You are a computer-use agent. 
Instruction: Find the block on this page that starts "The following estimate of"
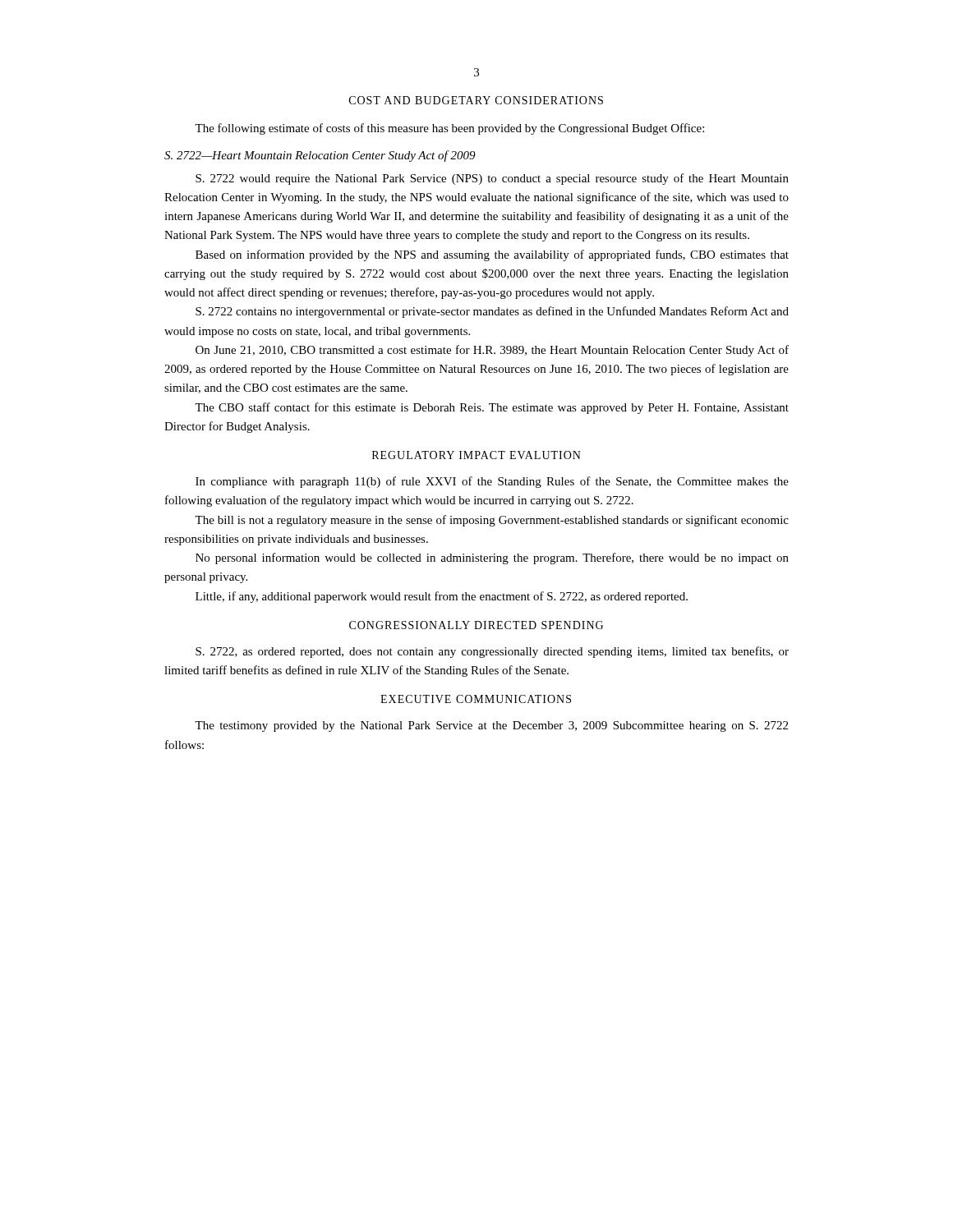(x=450, y=128)
